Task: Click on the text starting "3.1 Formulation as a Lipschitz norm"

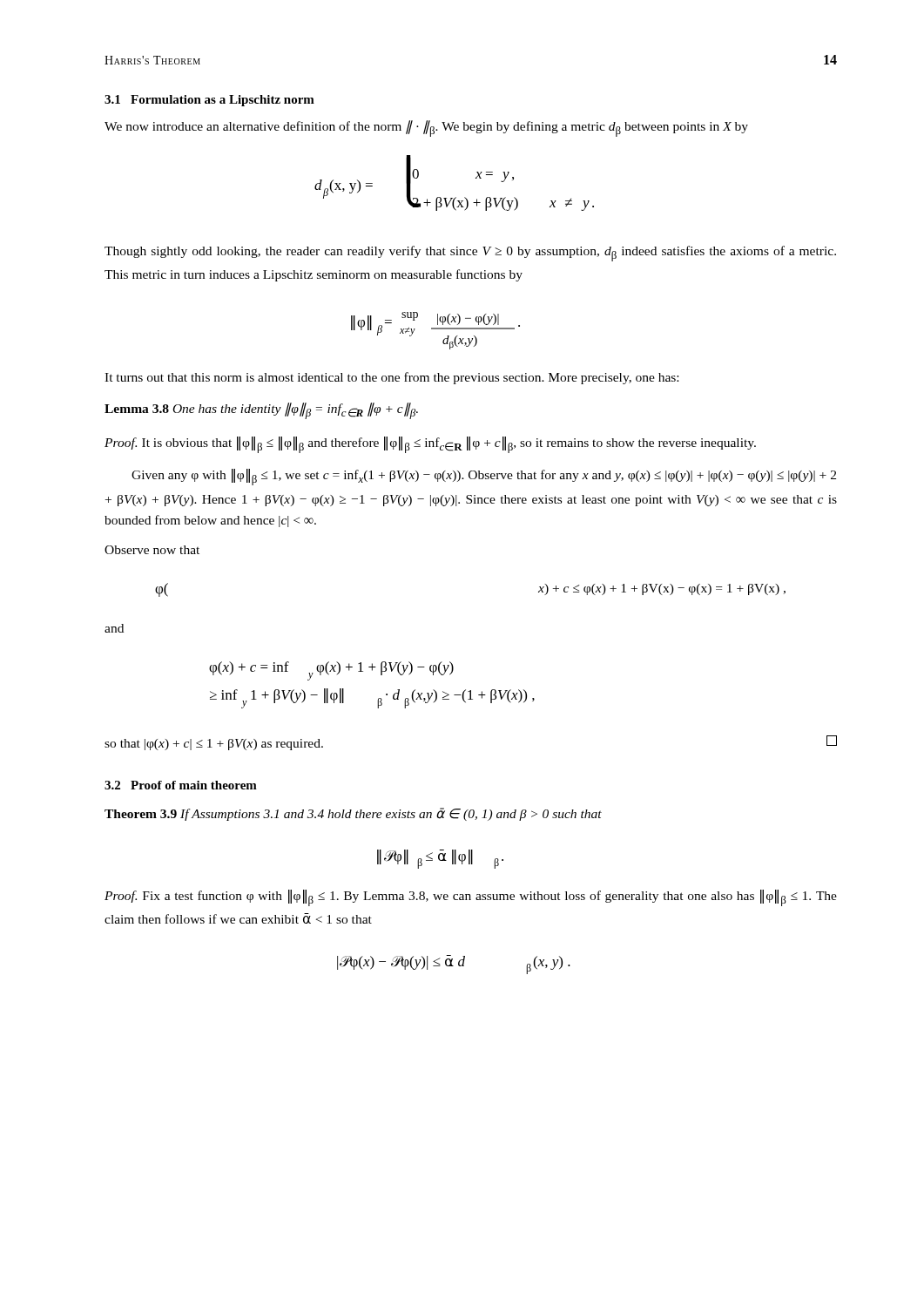Action: click(209, 99)
